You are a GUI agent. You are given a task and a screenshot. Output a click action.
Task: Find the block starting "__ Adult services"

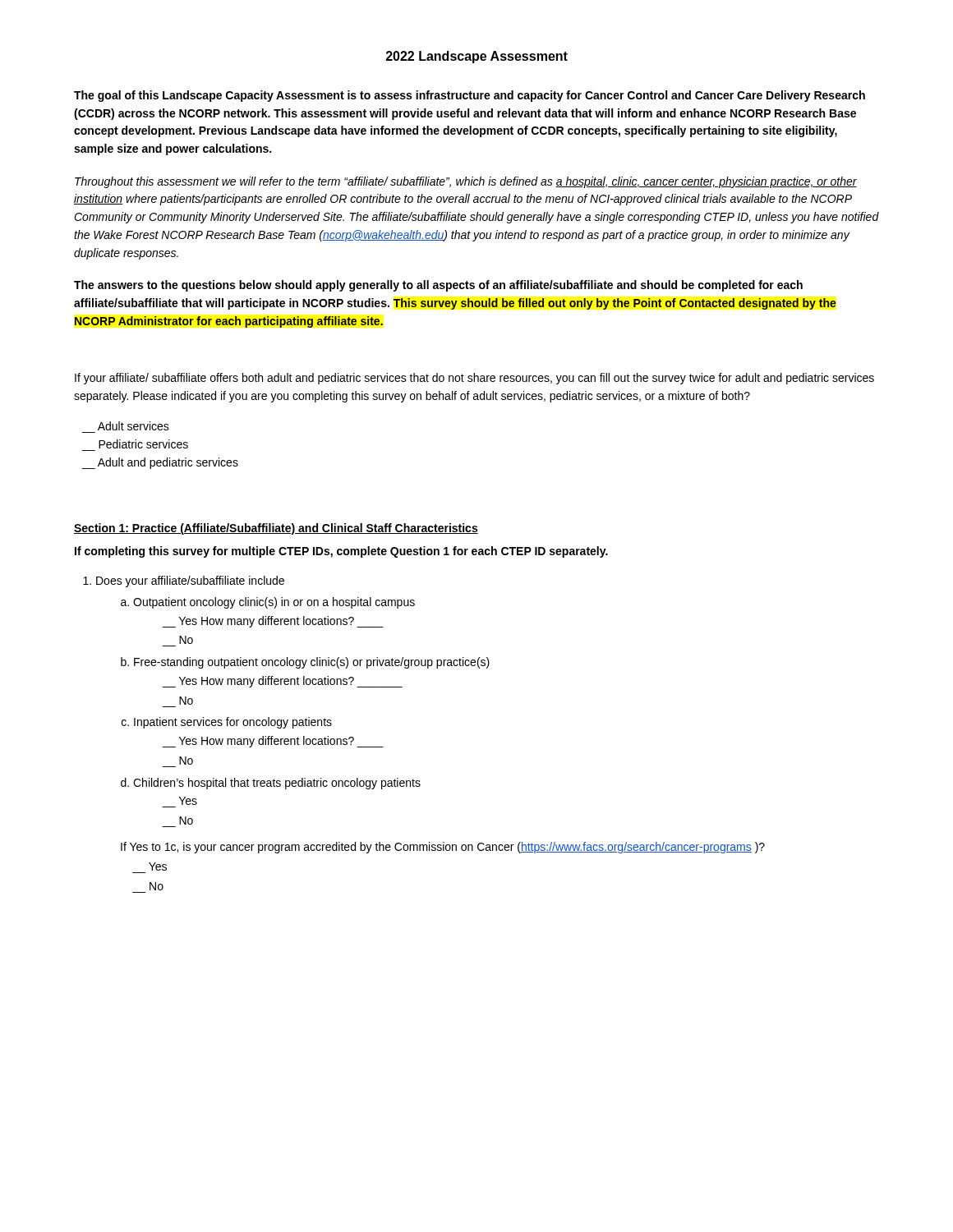126,426
